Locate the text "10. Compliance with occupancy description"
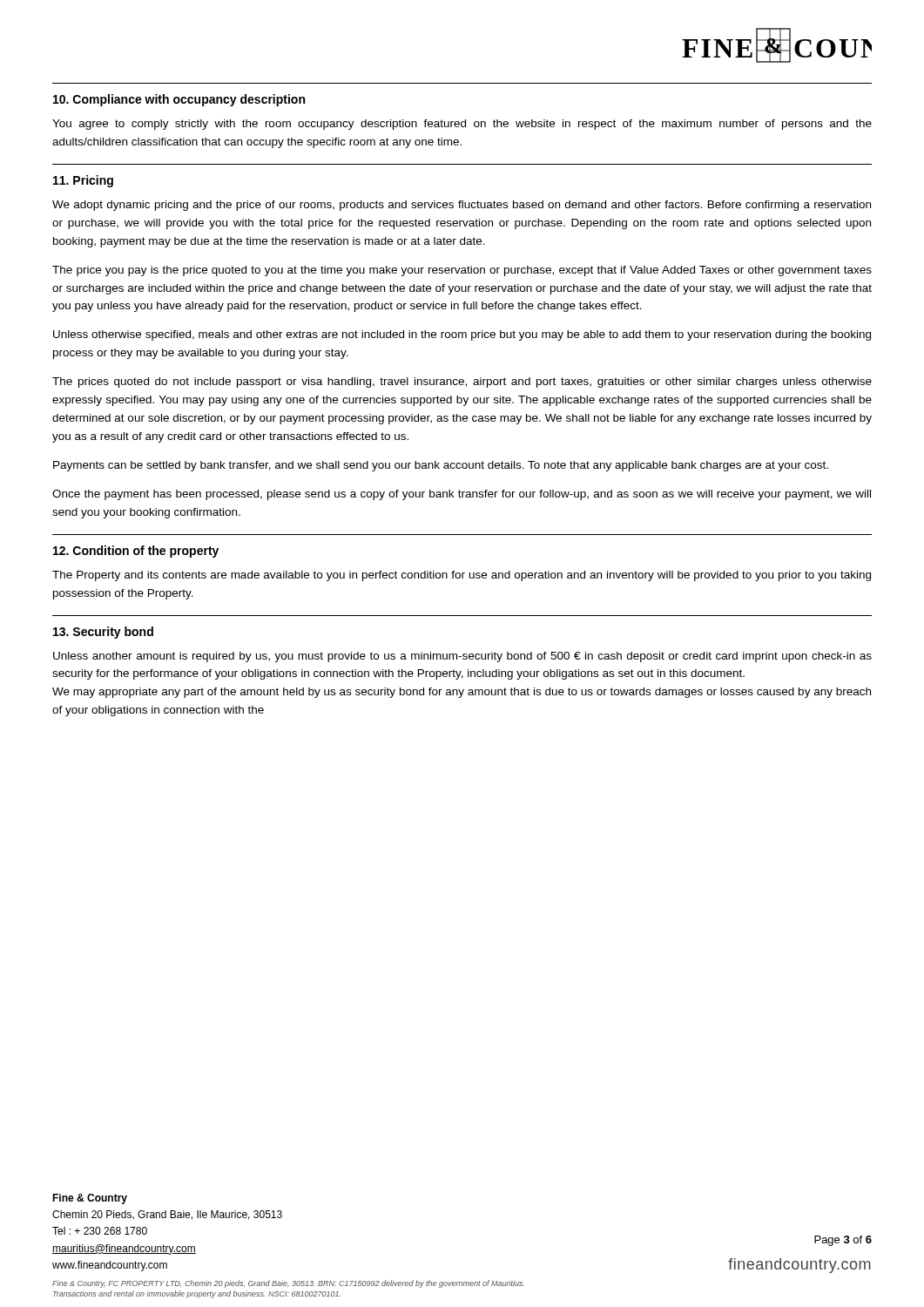Screen dimensions: 1307x924 click(179, 99)
